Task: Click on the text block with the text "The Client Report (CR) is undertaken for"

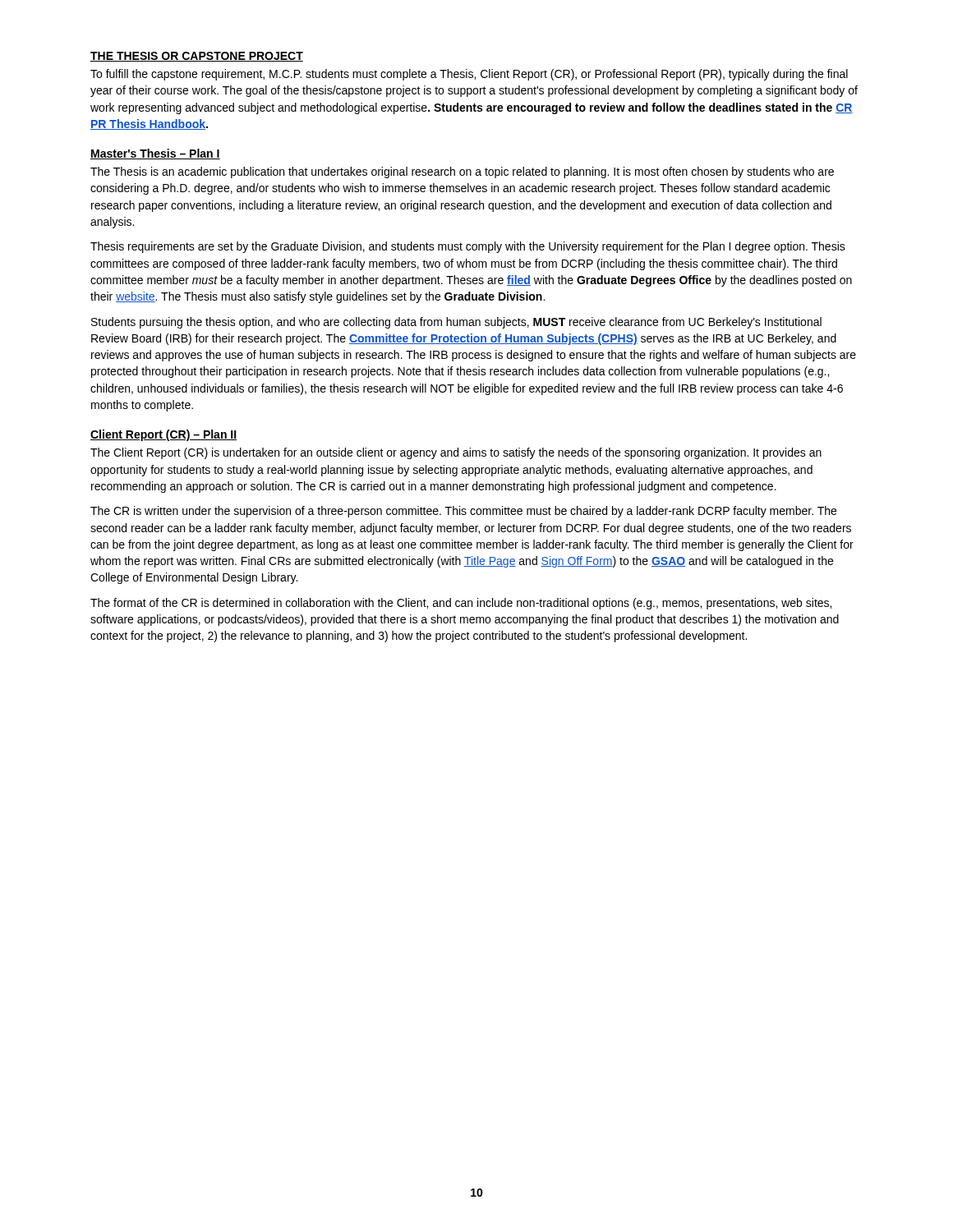Action: [476, 470]
